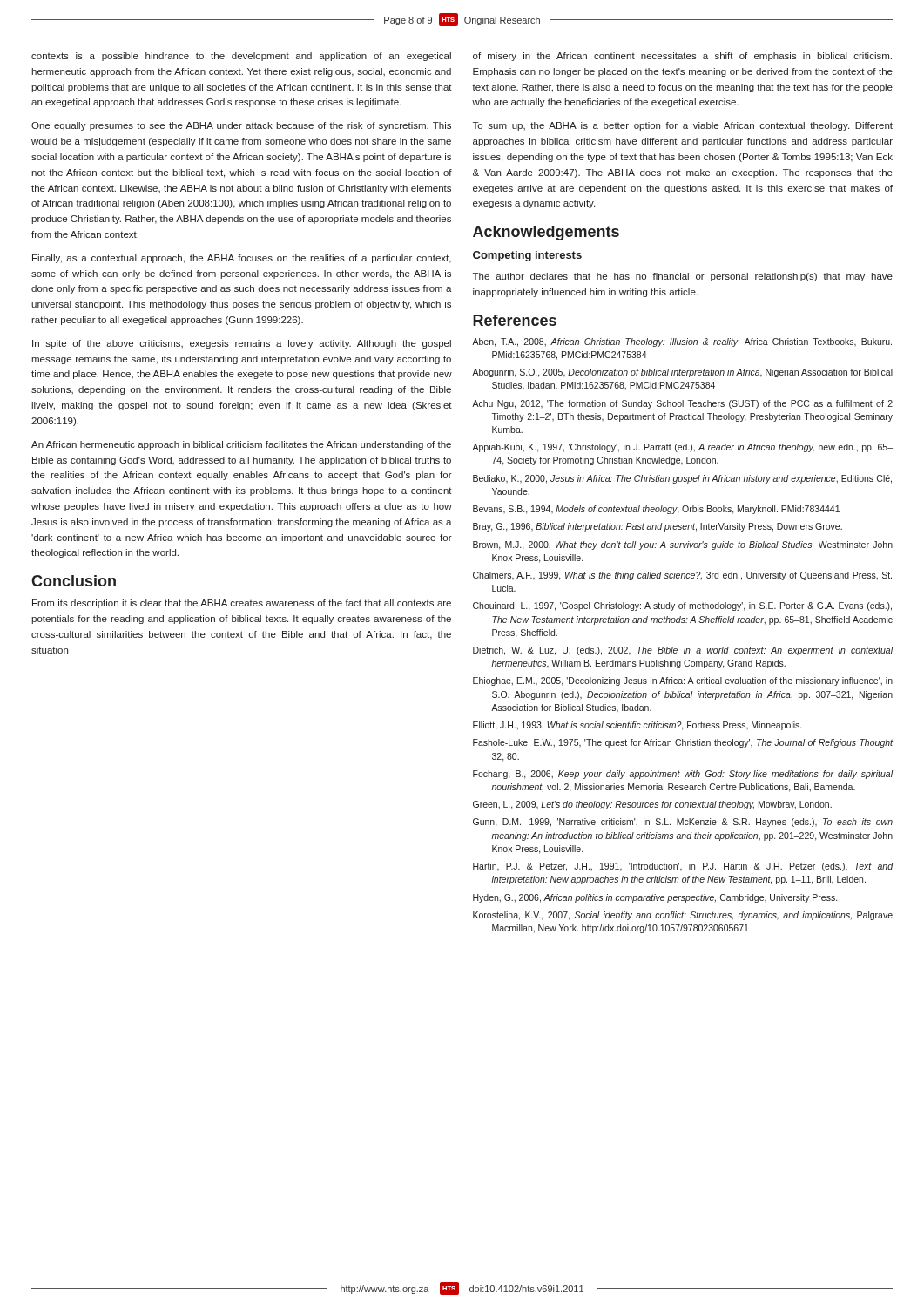924x1307 pixels.
Task: Find the element starting "An African hermeneutic"
Action: coord(241,499)
